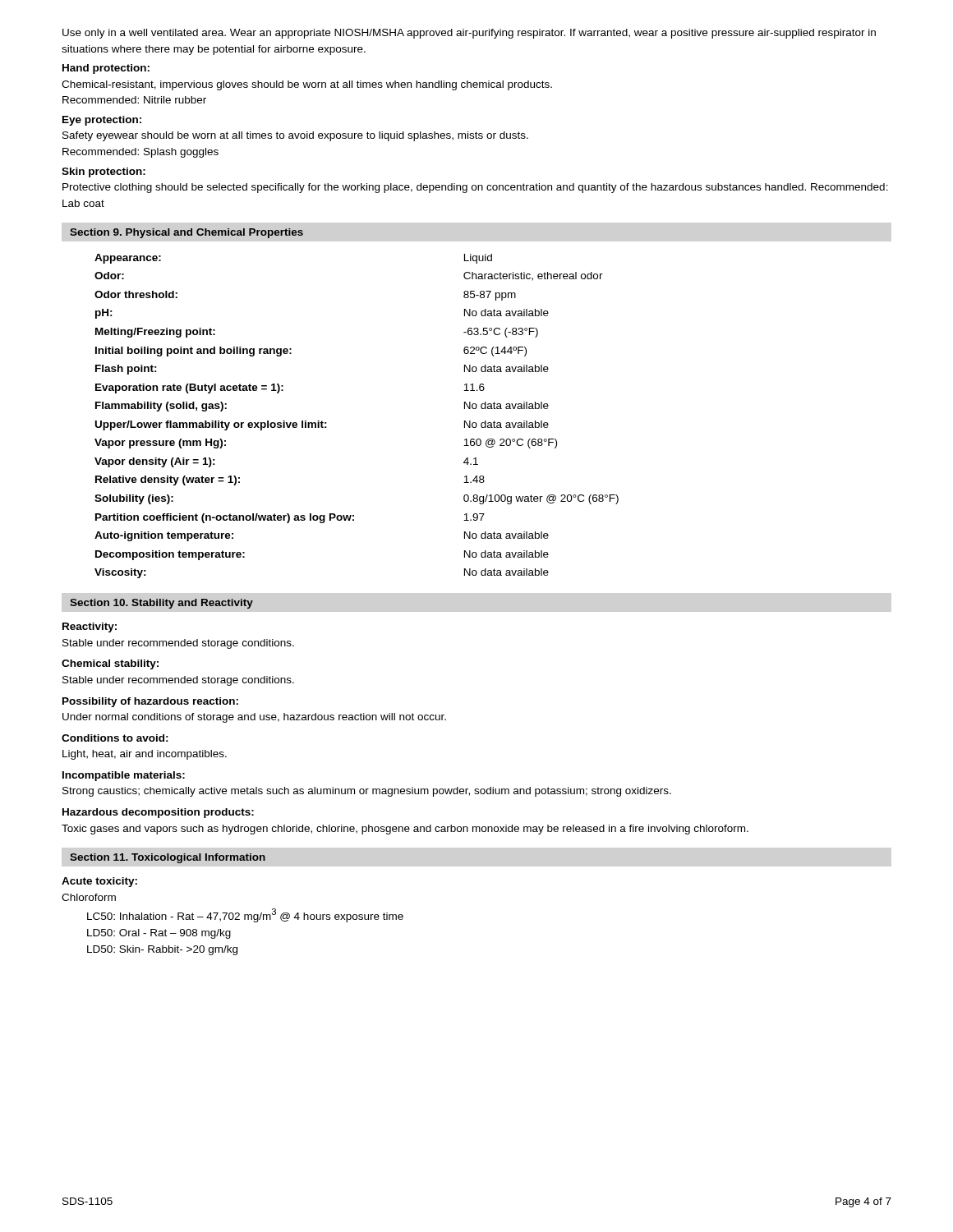Click where it says "Section 11. Toxicological Information"
This screenshot has width=953, height=1232.
(x=168, y=857)
